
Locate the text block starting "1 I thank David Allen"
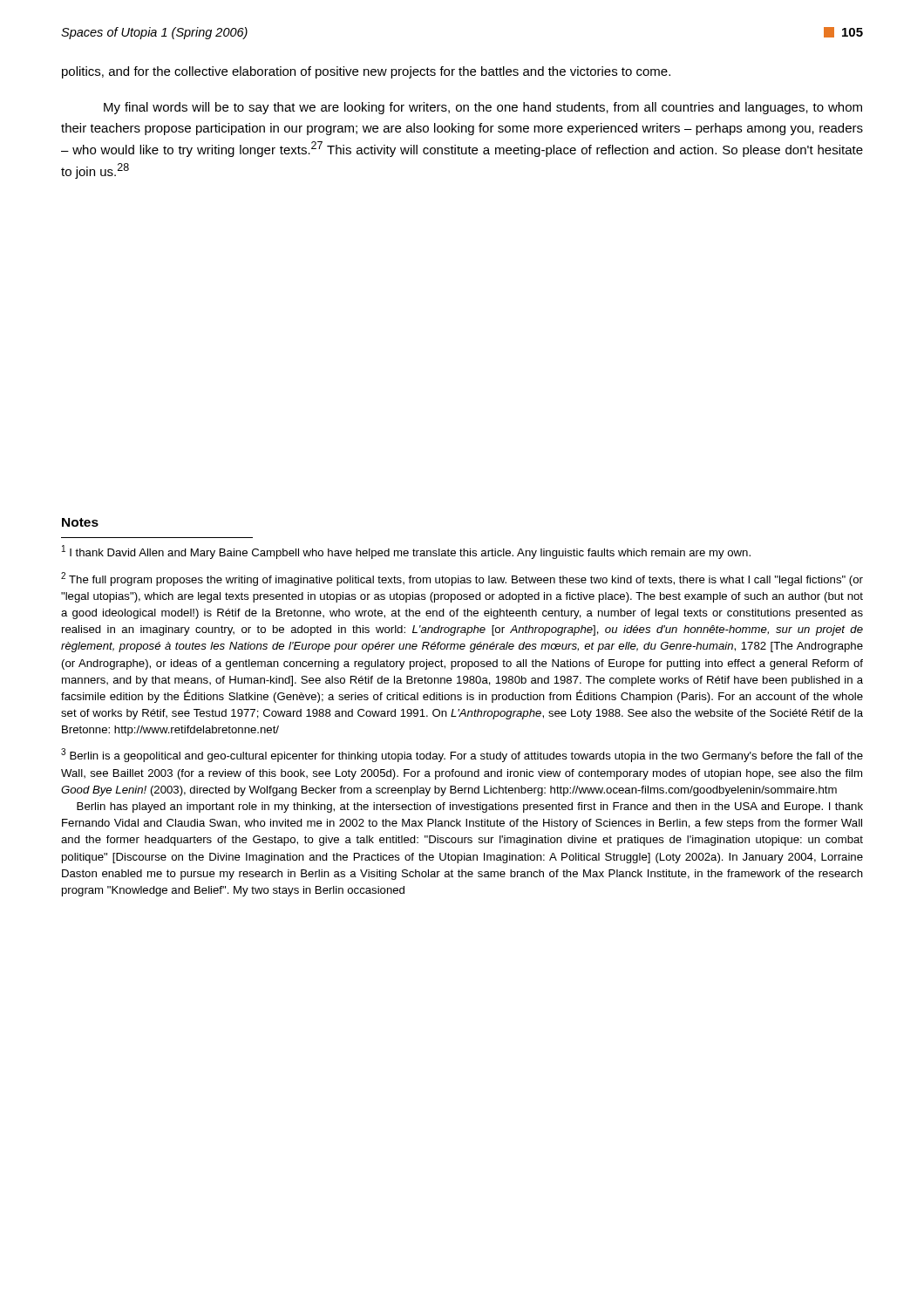tap(406, 552)
